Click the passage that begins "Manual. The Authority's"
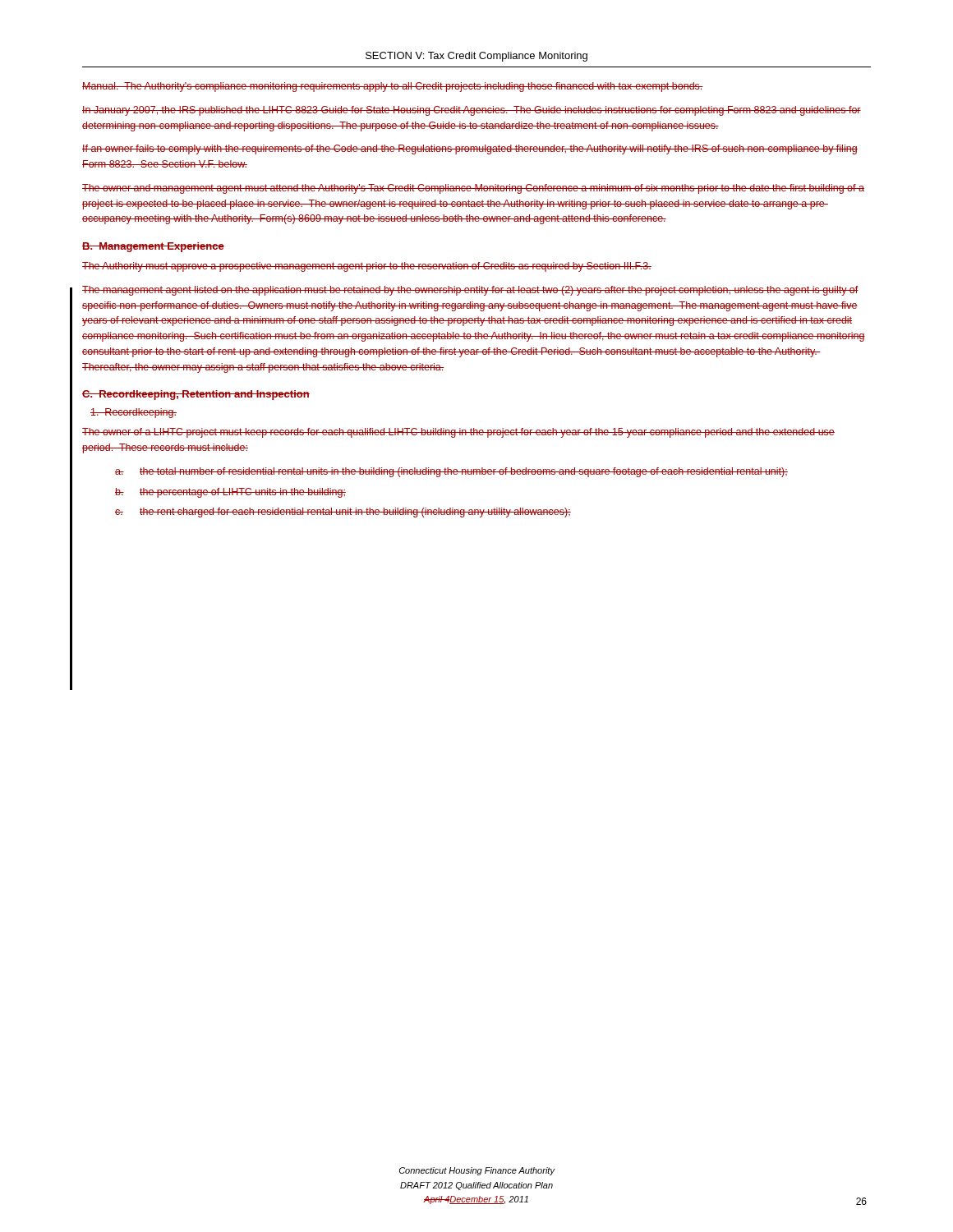The height and width of the screenshot is (1232, 953). tap(476, 87)
